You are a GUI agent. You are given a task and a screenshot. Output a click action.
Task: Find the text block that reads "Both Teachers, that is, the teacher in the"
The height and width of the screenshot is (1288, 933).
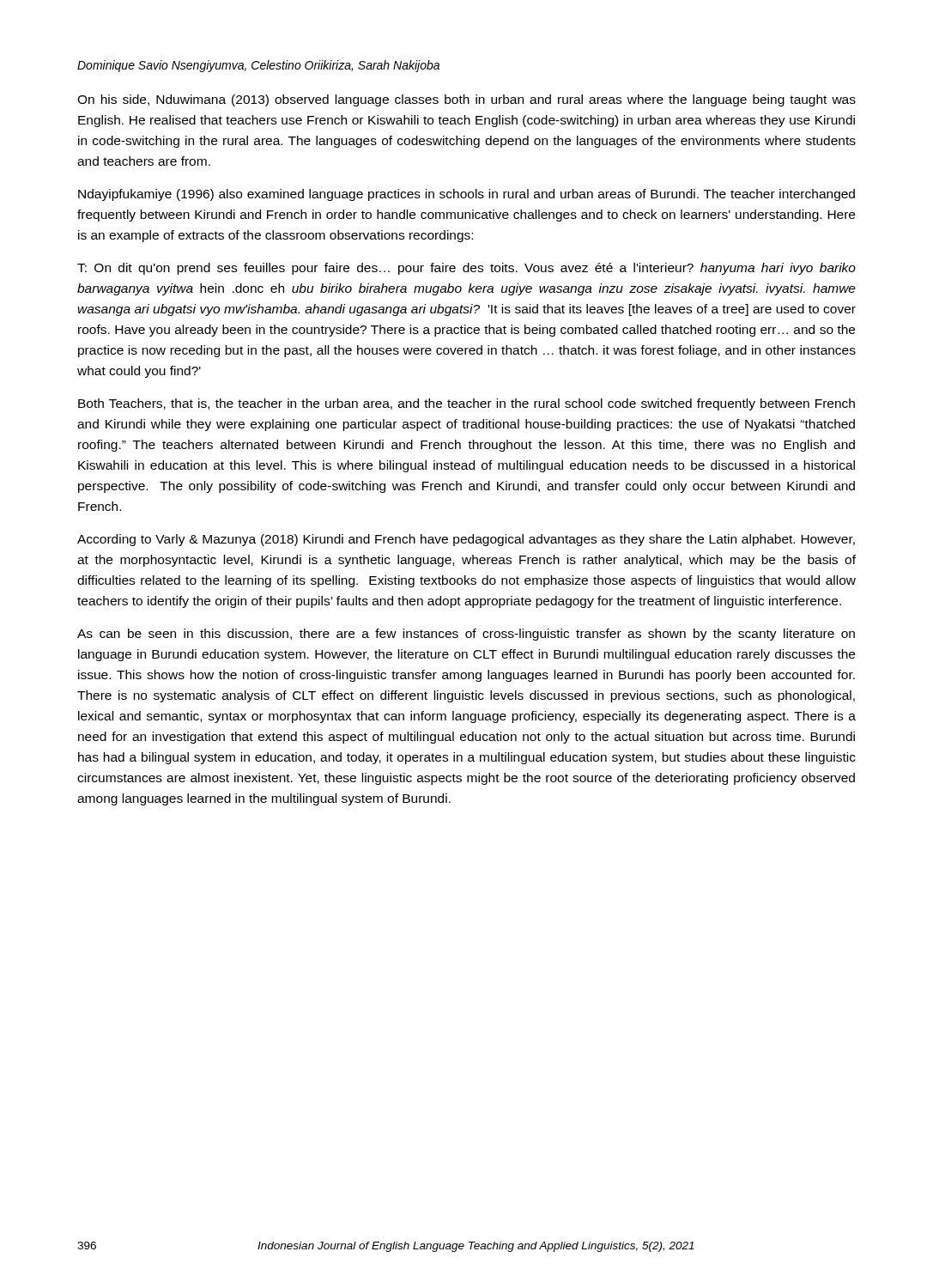tap(466, 455)
